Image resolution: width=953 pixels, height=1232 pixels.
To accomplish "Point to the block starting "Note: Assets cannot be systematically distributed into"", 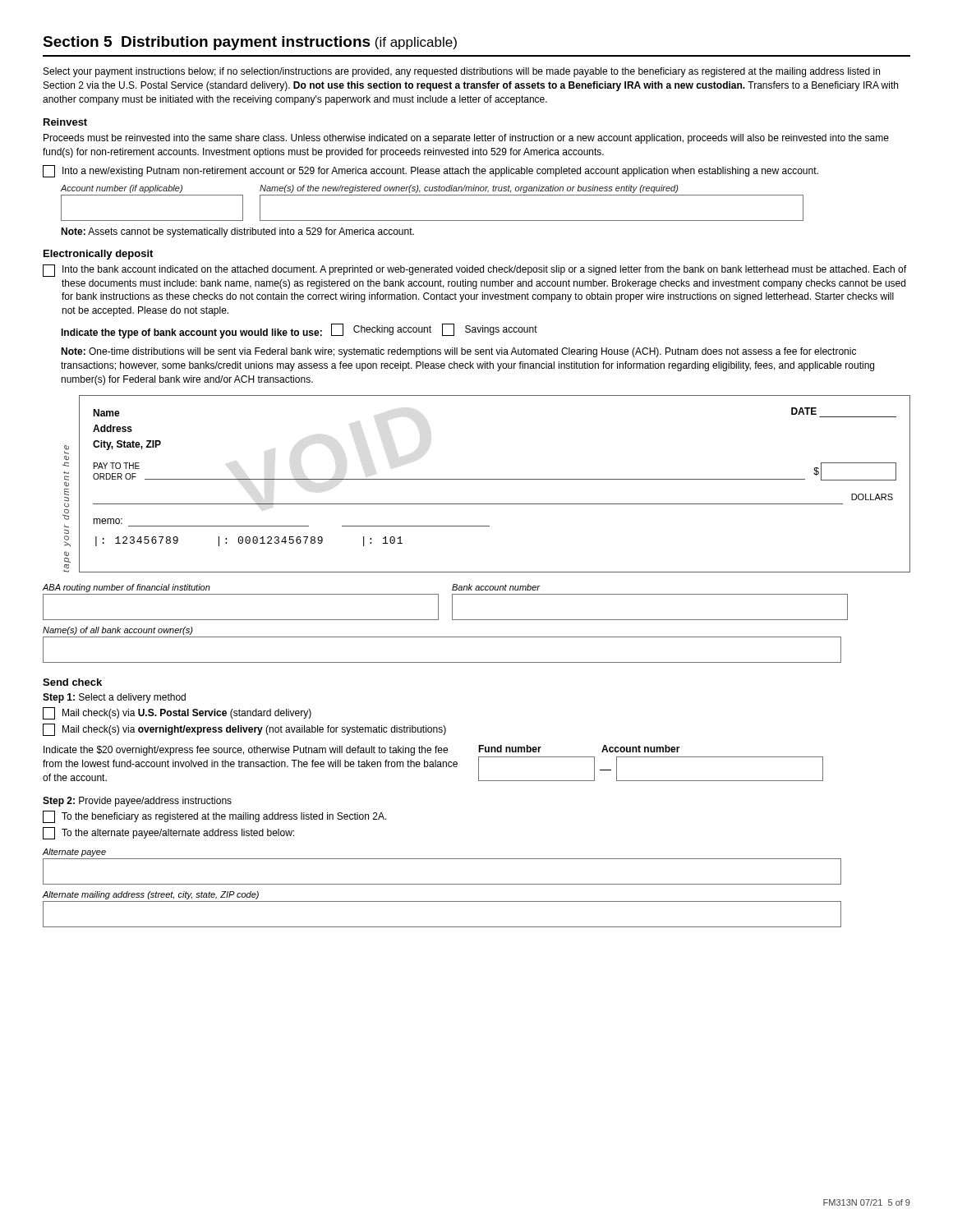I will [238, 231].
